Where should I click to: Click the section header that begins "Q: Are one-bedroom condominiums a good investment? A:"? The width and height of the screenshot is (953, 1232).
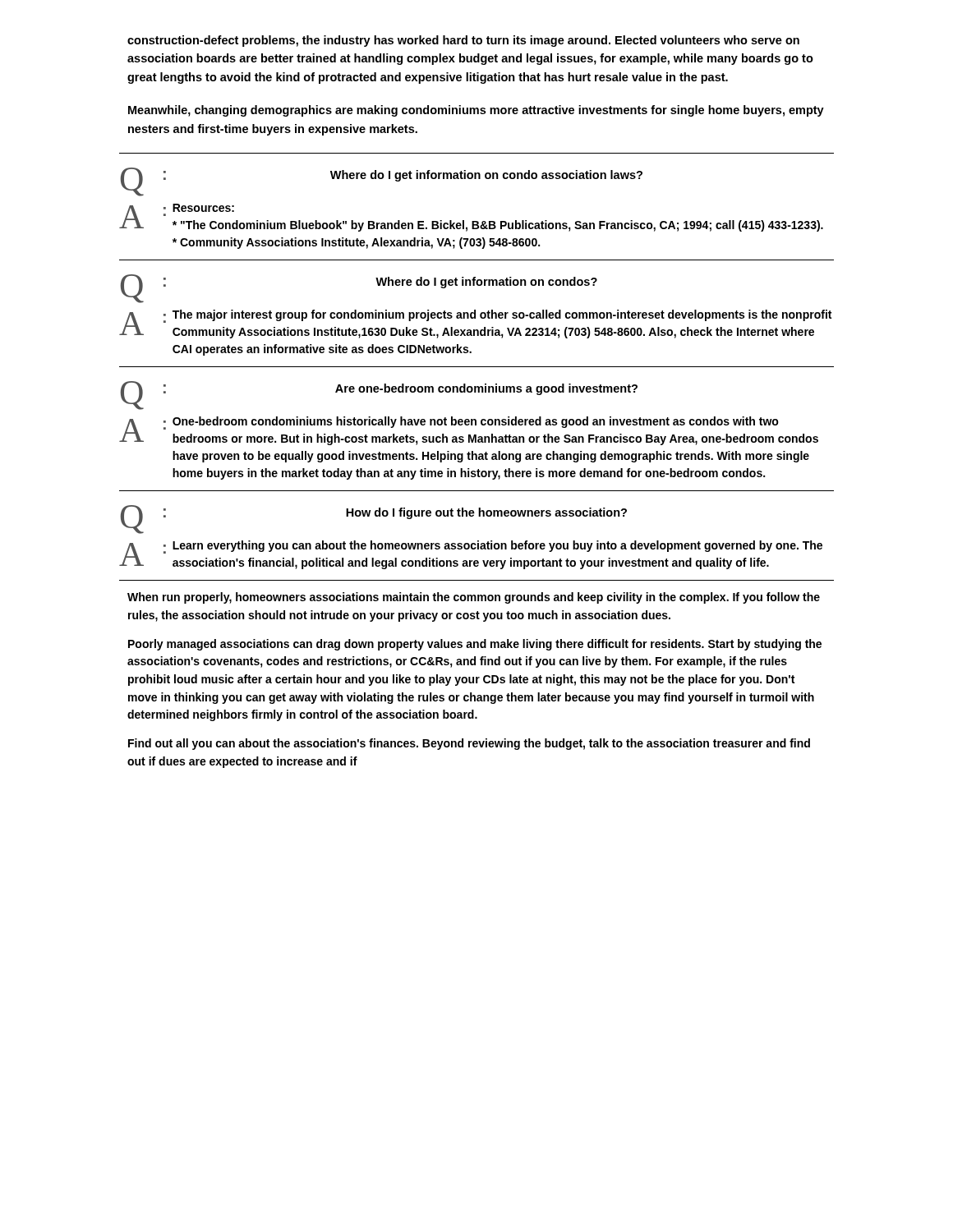pos(476,428)
